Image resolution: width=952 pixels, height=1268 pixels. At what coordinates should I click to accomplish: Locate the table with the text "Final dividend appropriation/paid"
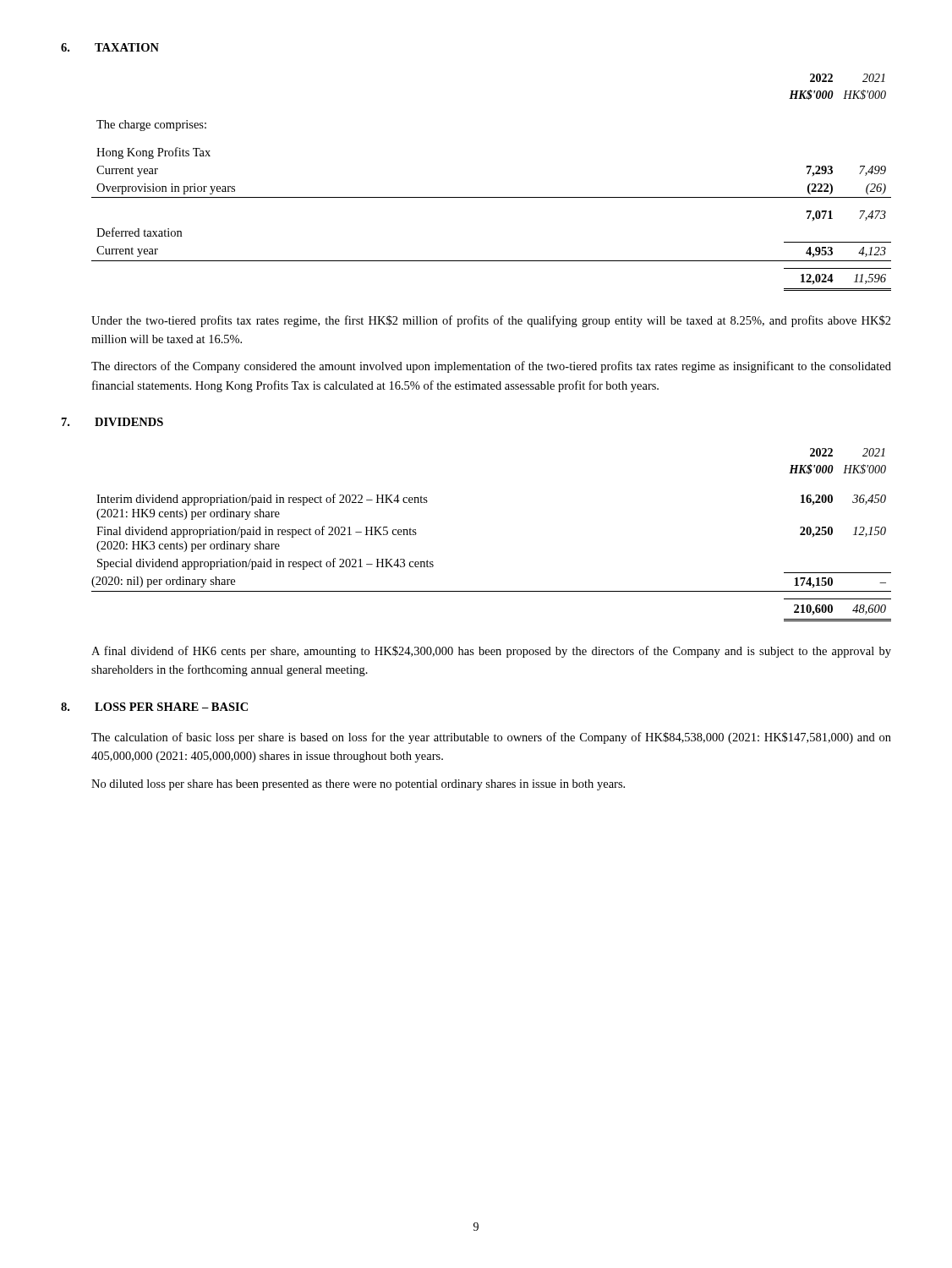point(491,533)
